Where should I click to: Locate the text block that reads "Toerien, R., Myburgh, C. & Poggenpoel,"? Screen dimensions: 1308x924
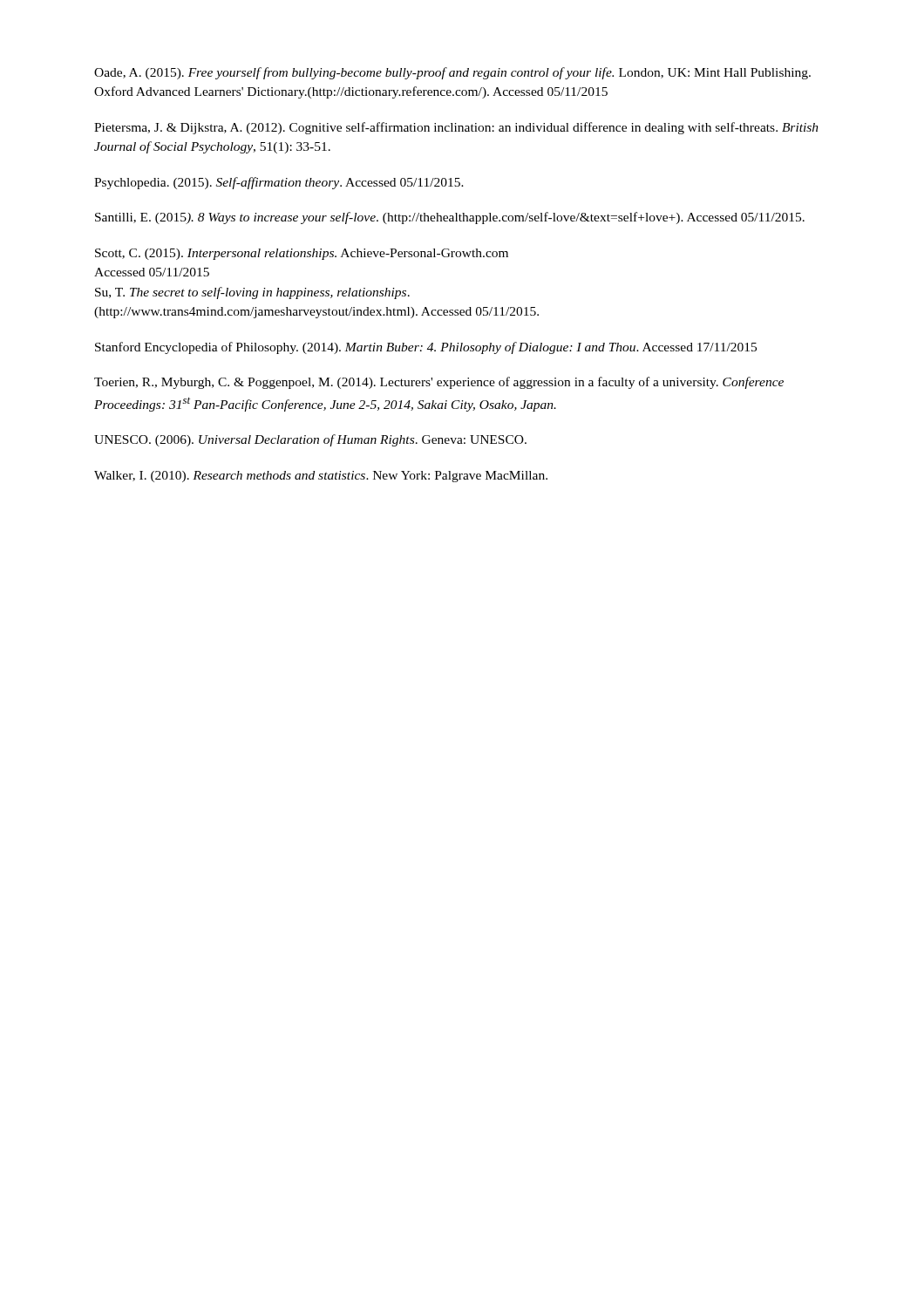[439, 393]
